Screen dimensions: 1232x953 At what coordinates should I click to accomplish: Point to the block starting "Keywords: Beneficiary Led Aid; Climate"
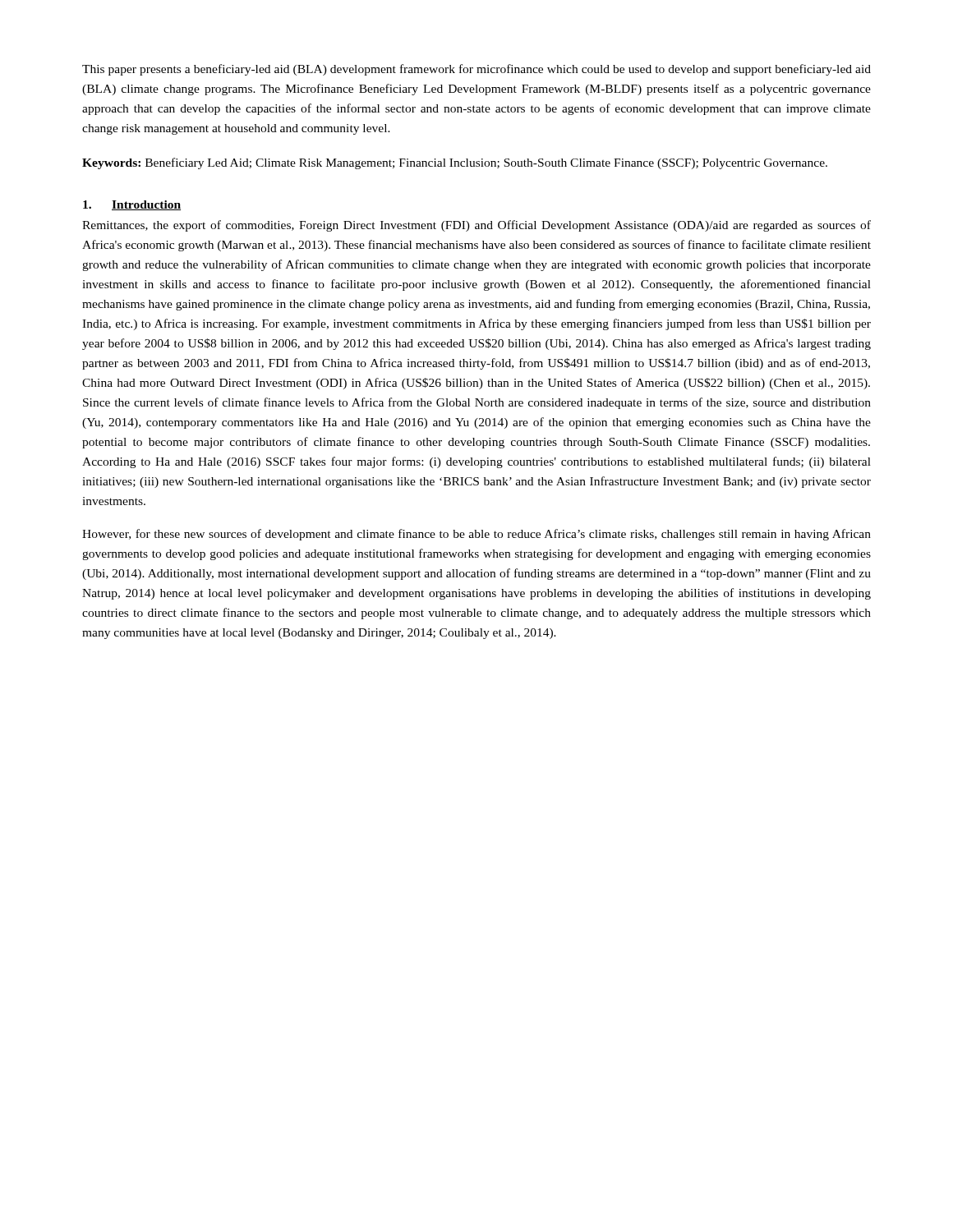(455, 162)
